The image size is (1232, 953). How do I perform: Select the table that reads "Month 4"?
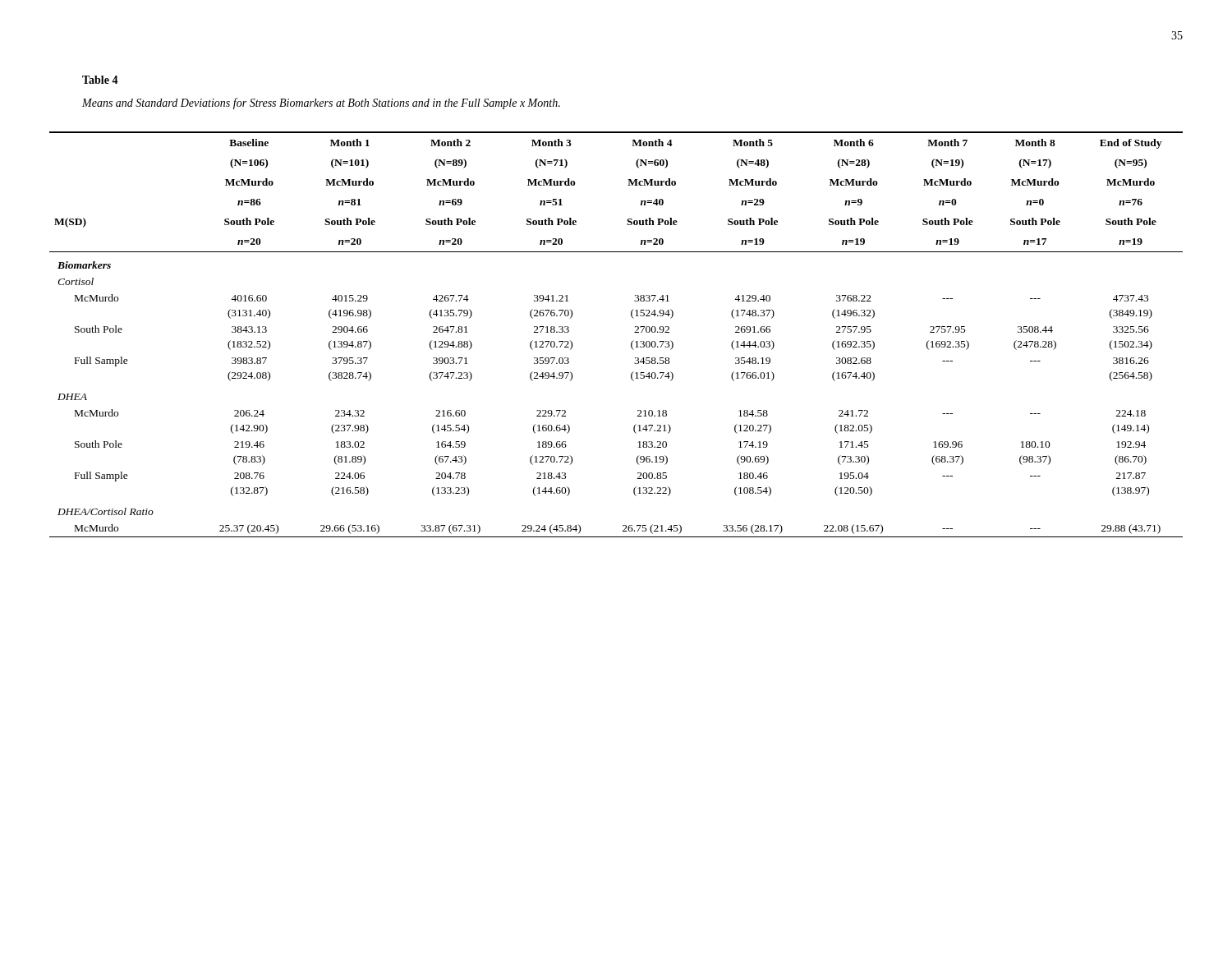coord(616,334)
